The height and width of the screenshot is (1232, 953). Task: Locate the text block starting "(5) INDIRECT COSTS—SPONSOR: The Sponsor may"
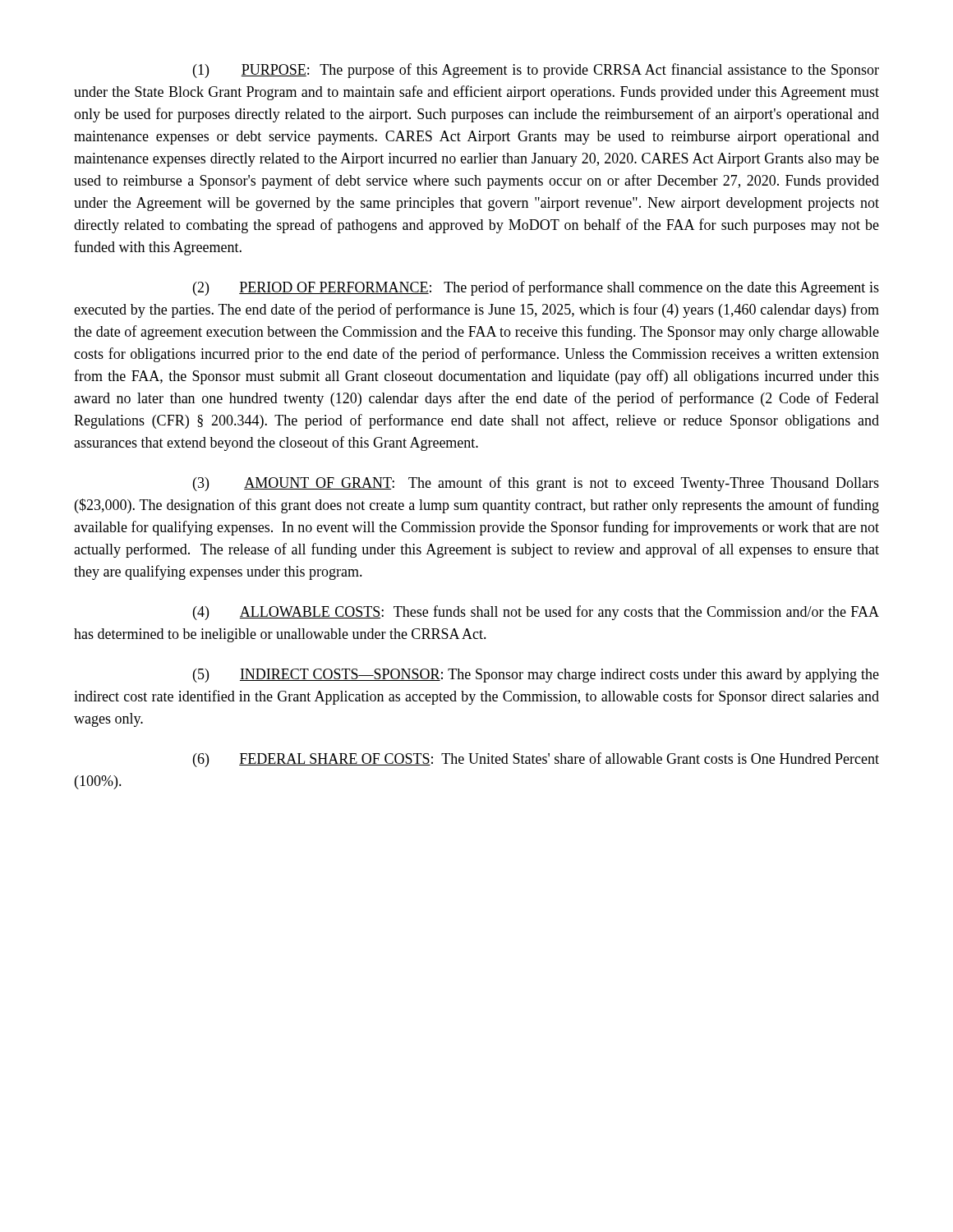(x=476, y=695)
